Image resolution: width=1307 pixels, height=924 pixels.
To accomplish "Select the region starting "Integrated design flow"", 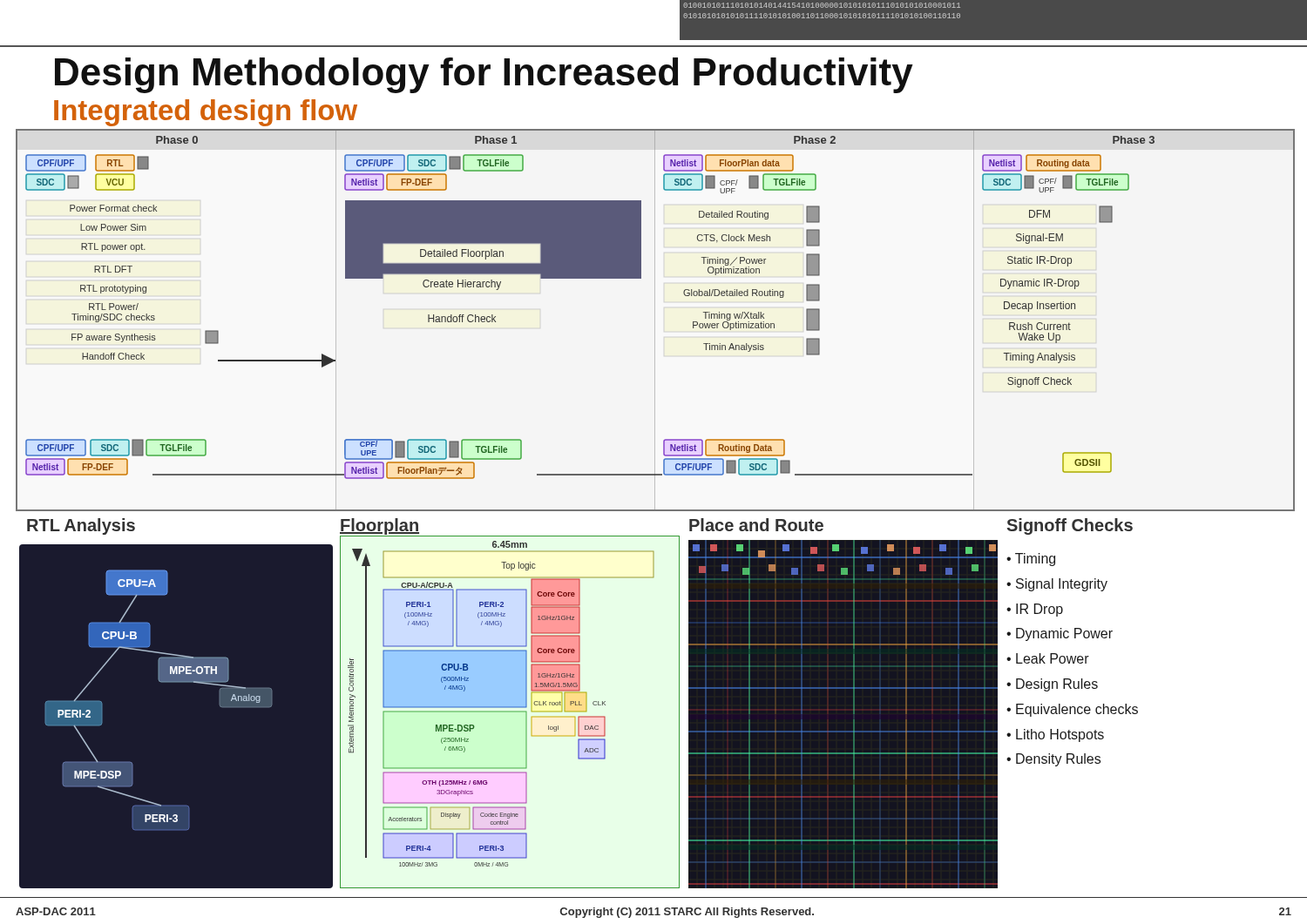I will [x=205, y=111].
